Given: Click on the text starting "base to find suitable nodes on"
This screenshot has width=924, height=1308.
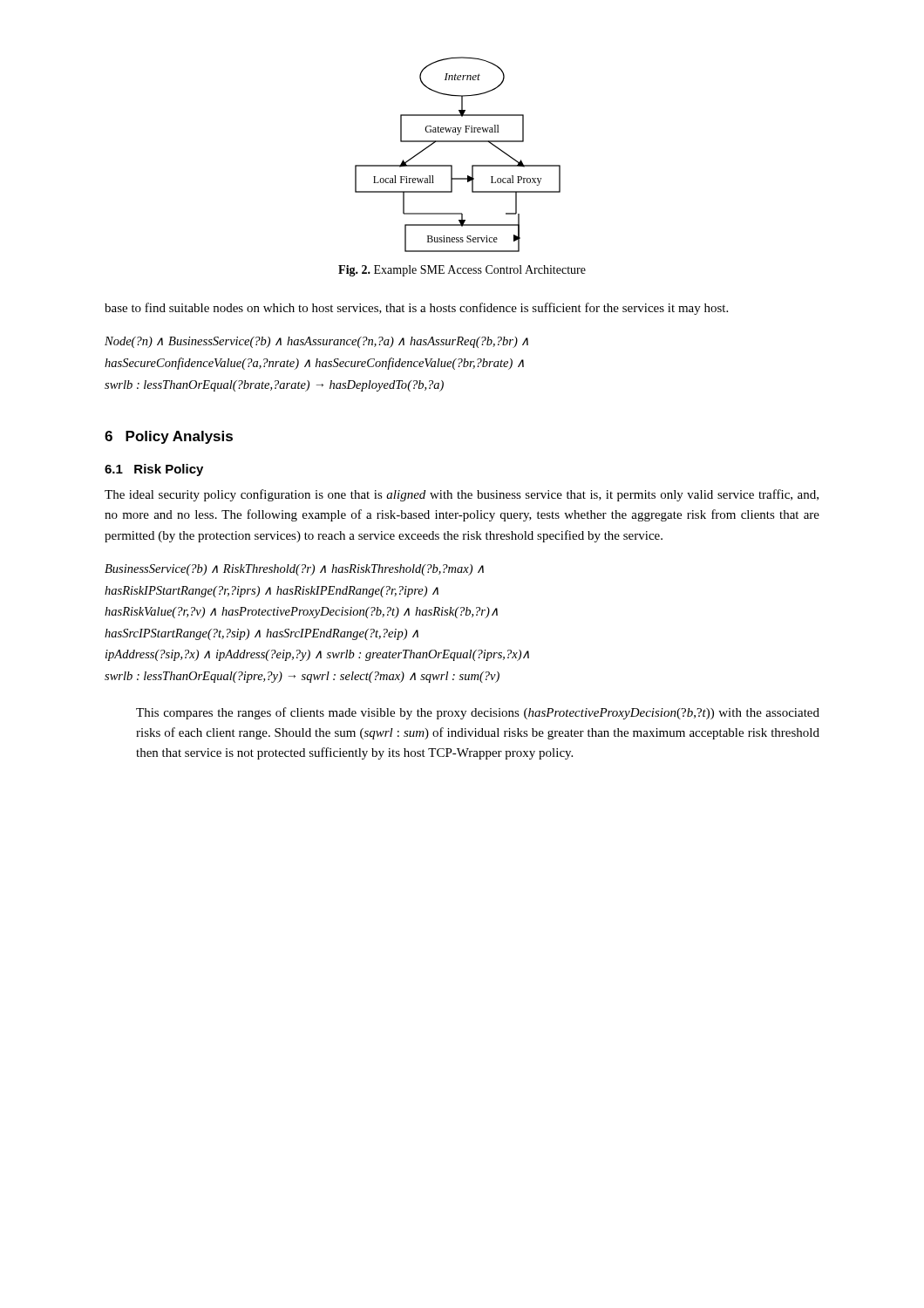Looking at the screenshot, I should pyautogui.click(x=417, y=308).
